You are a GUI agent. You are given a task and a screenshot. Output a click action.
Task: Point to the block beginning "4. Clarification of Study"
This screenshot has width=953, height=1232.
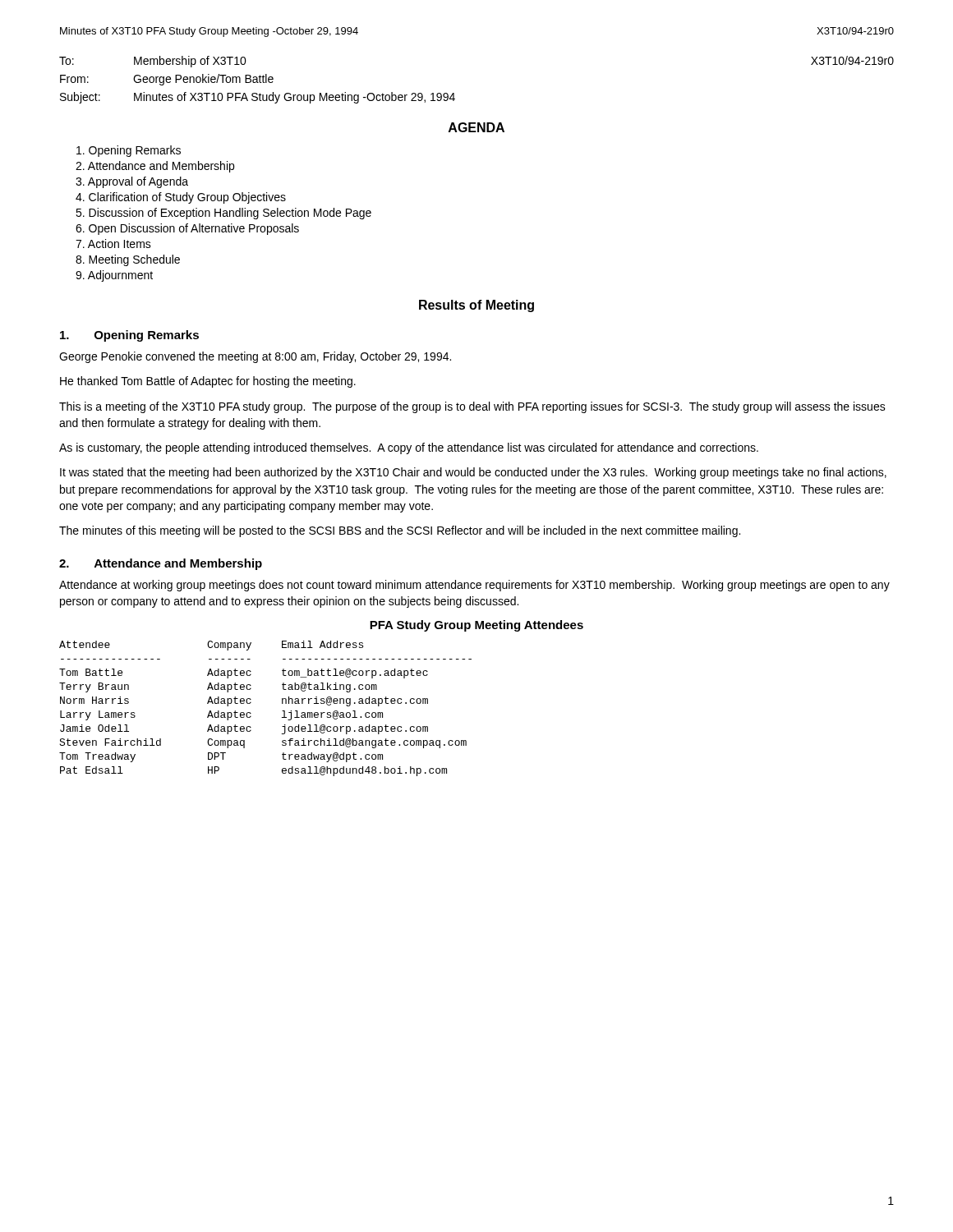(x=181, y=197)
